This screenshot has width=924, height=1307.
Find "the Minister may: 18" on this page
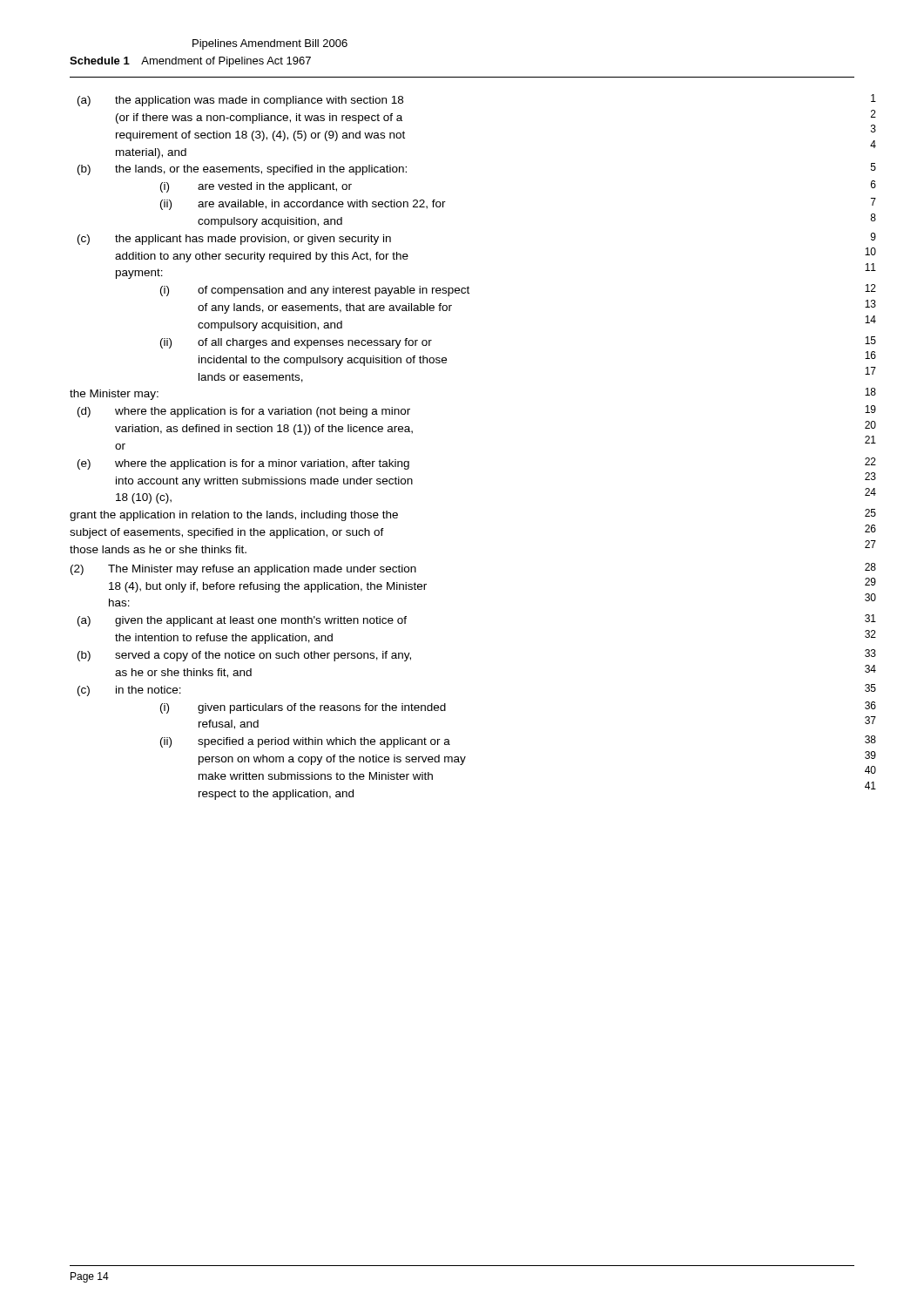tap(109, 393)
